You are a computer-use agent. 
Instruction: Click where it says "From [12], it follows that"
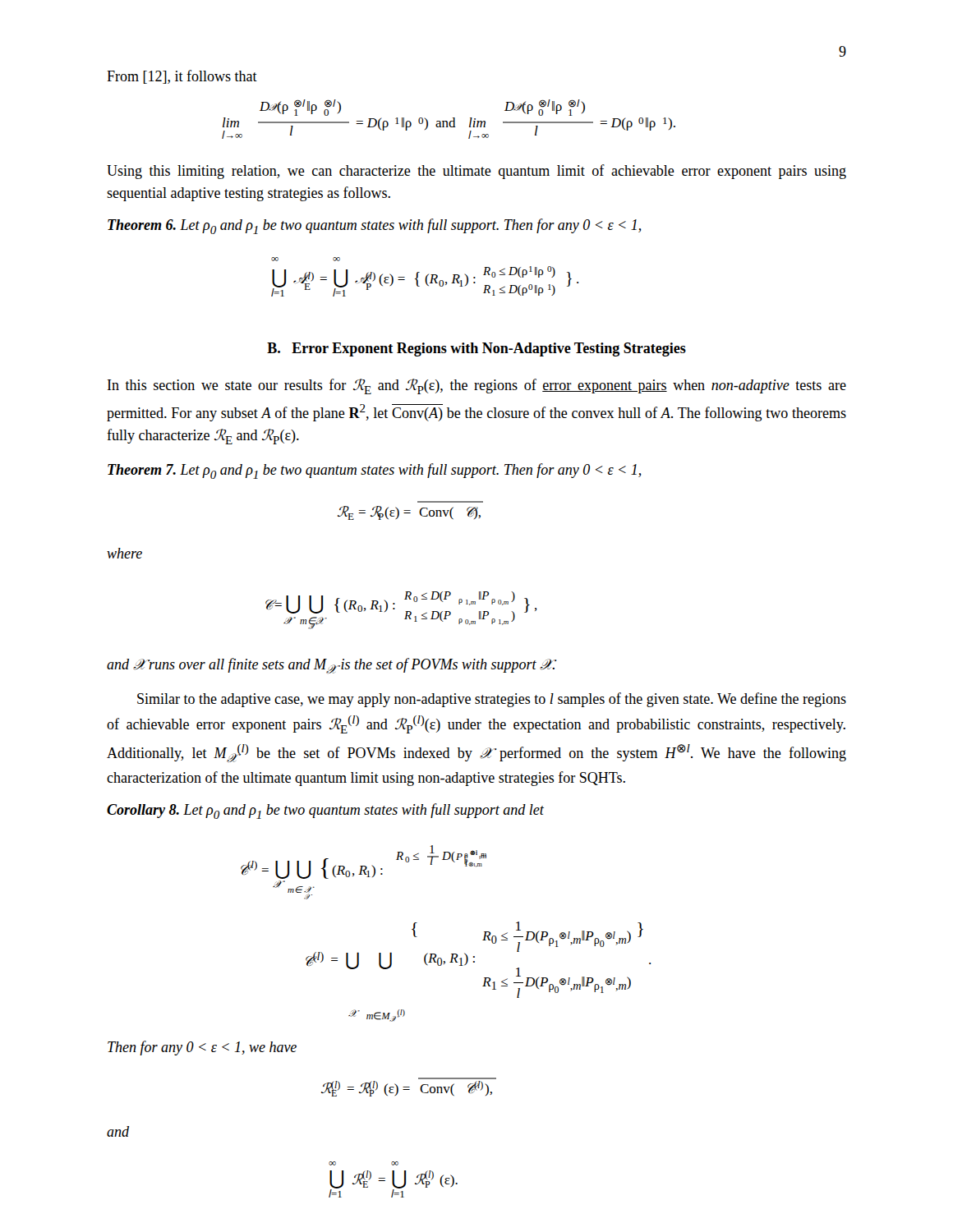coord(182,76)
